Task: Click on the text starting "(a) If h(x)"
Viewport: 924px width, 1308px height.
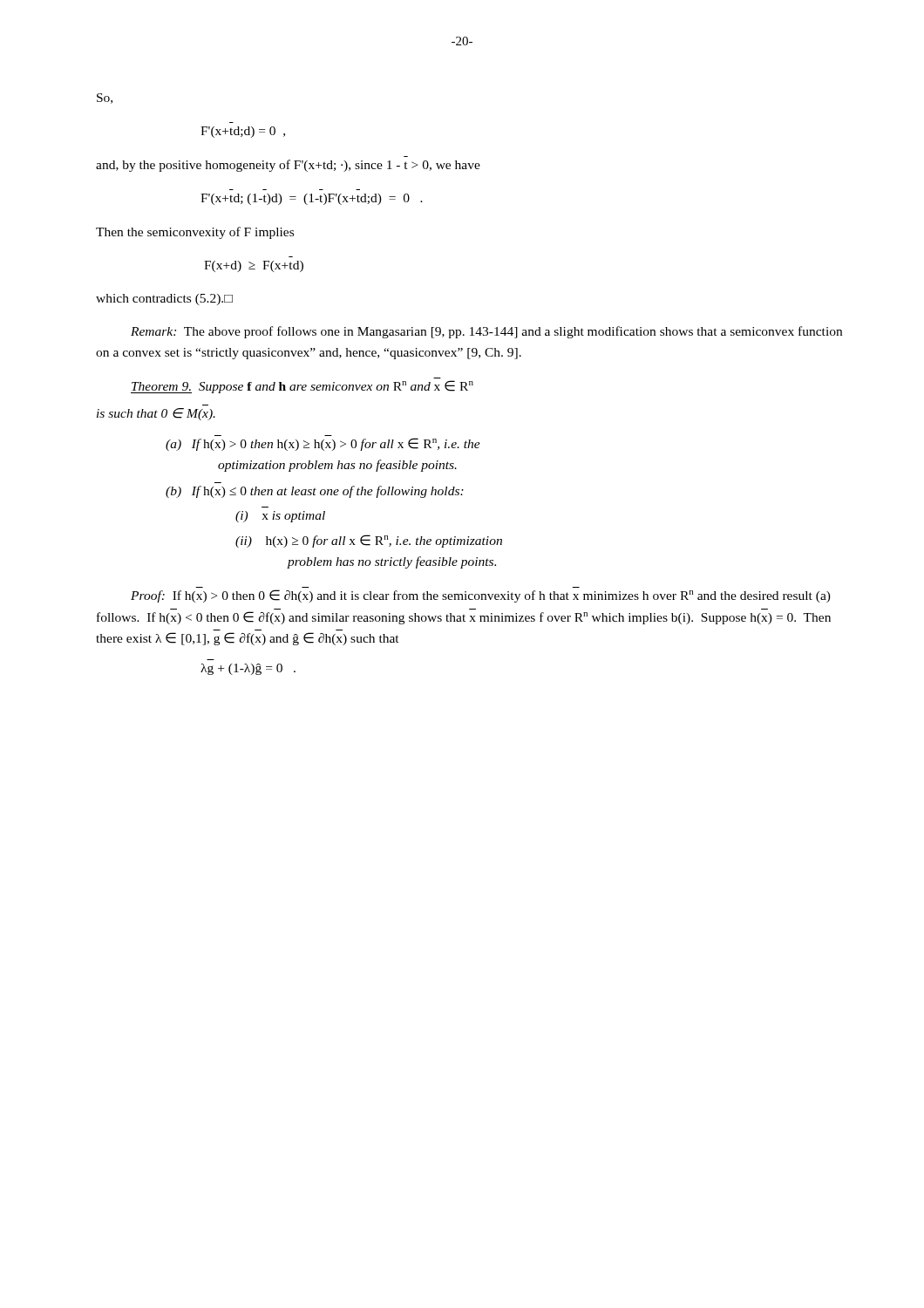Action: [x=323, y=453]
